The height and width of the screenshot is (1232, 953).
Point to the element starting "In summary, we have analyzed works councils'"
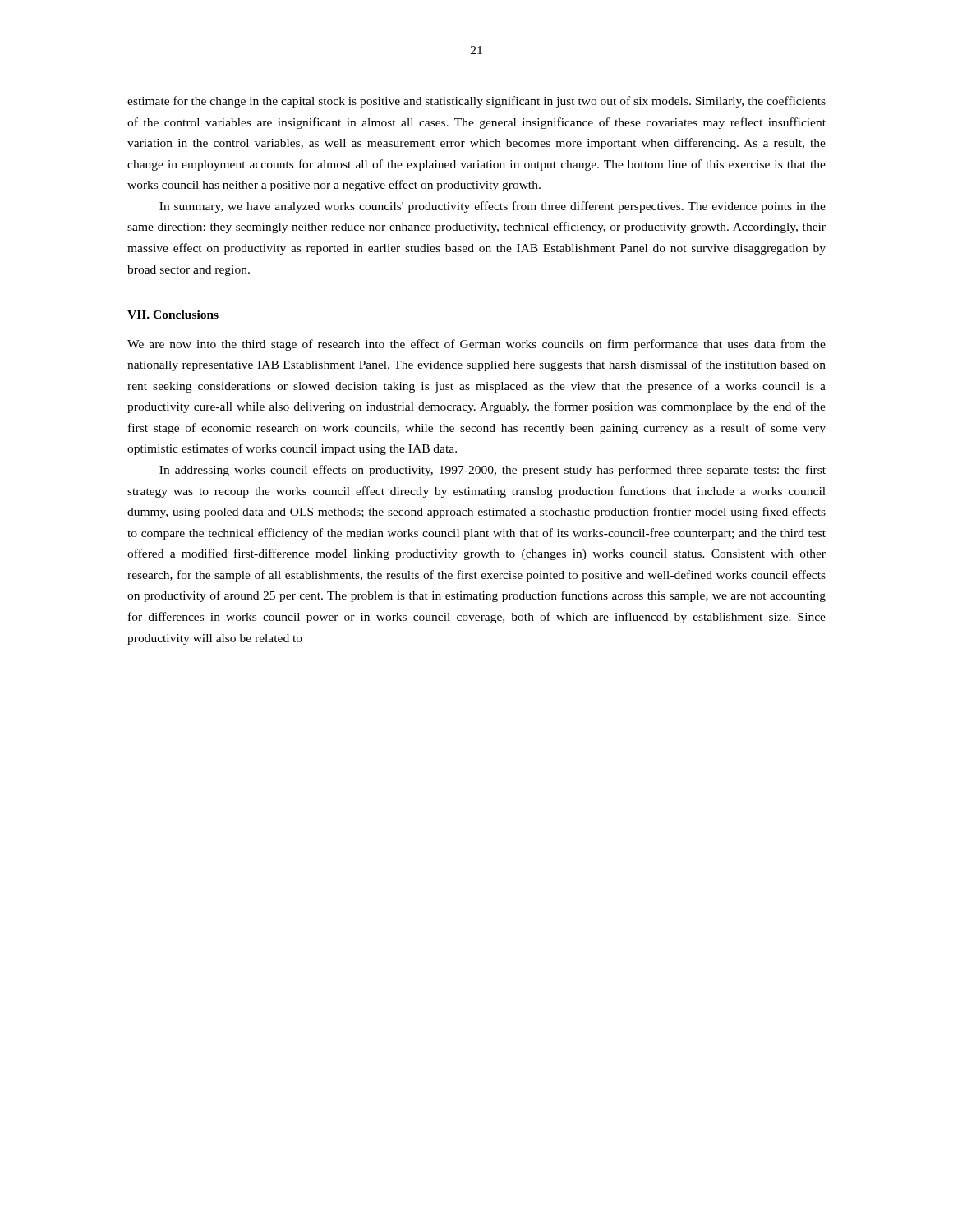[x=476, y=237]
